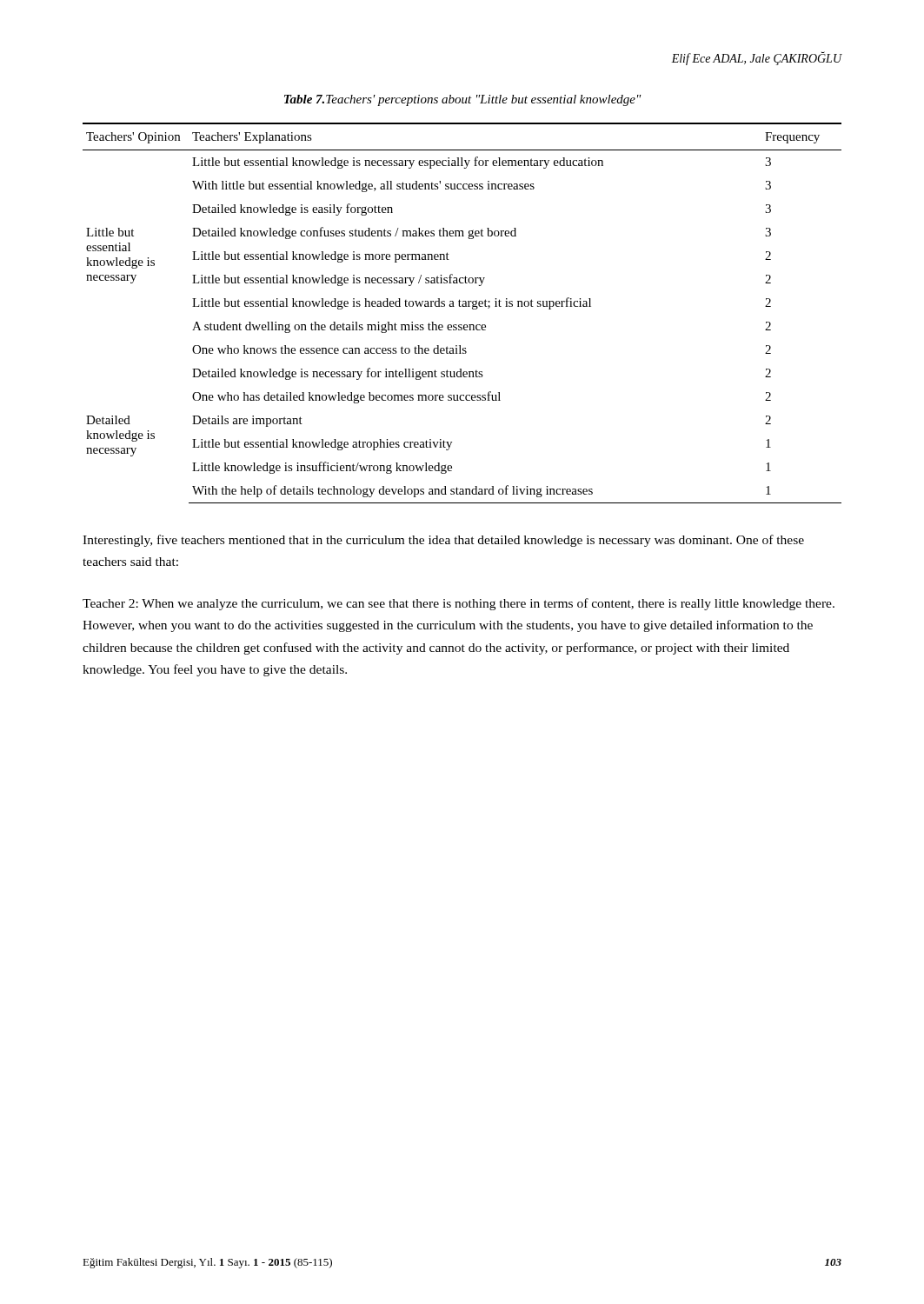Locate the text block starting "Table 7.Teachers' perceptions about "Little"
Viewport: 924px width, 1304px height.
click(462, 99)
